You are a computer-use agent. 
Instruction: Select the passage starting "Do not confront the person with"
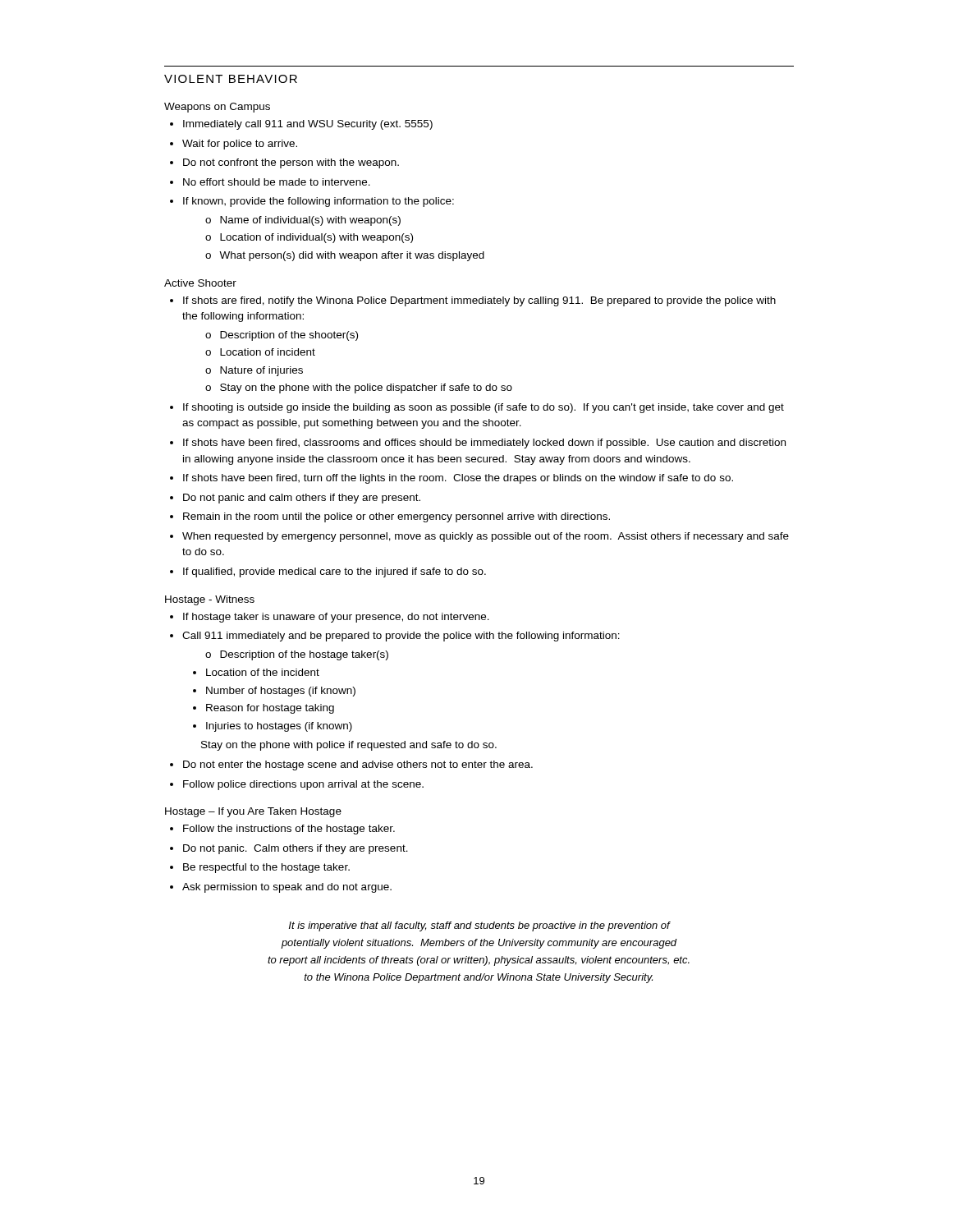tap(291, 162)
